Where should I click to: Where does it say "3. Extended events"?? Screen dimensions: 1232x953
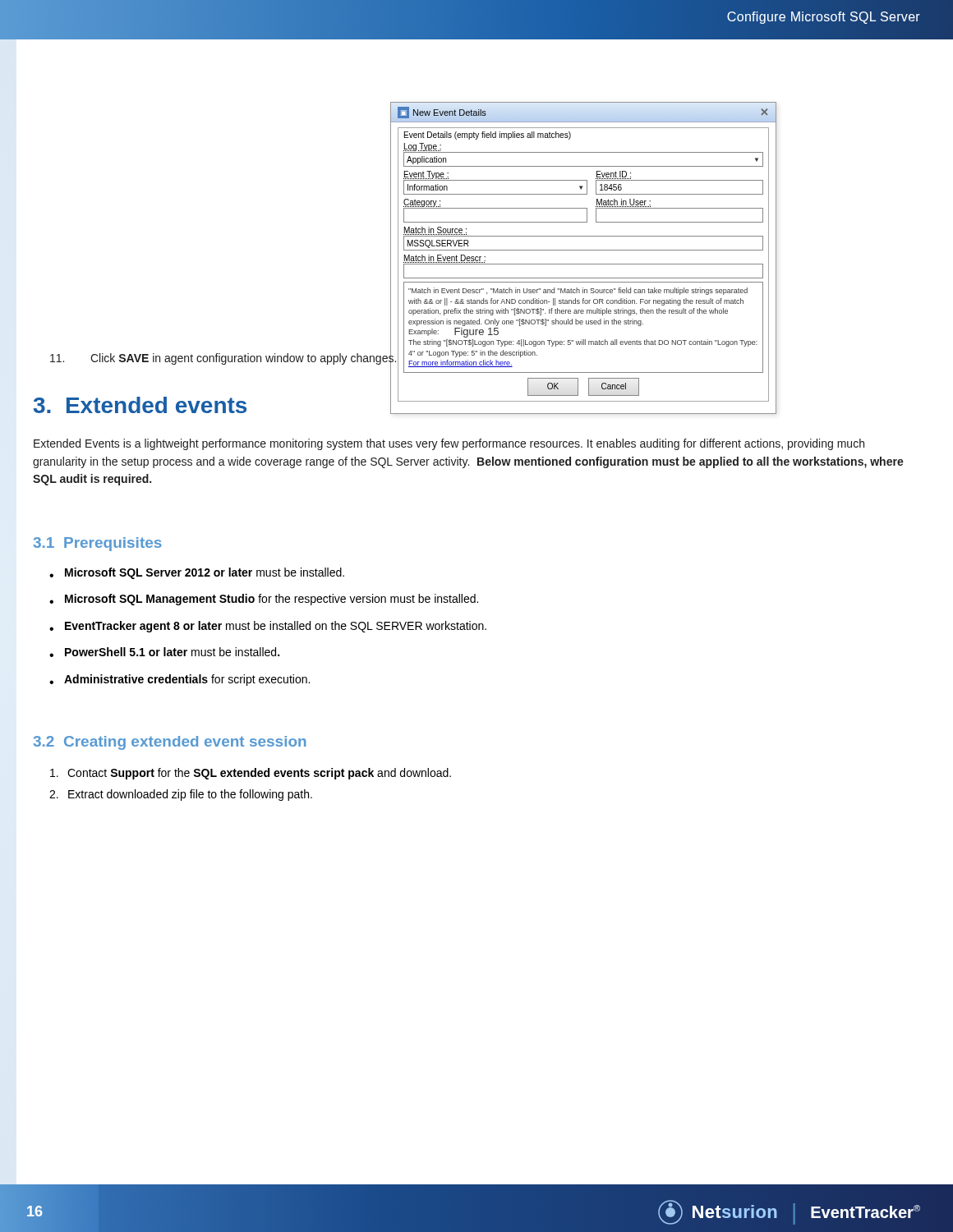[140, 405]
